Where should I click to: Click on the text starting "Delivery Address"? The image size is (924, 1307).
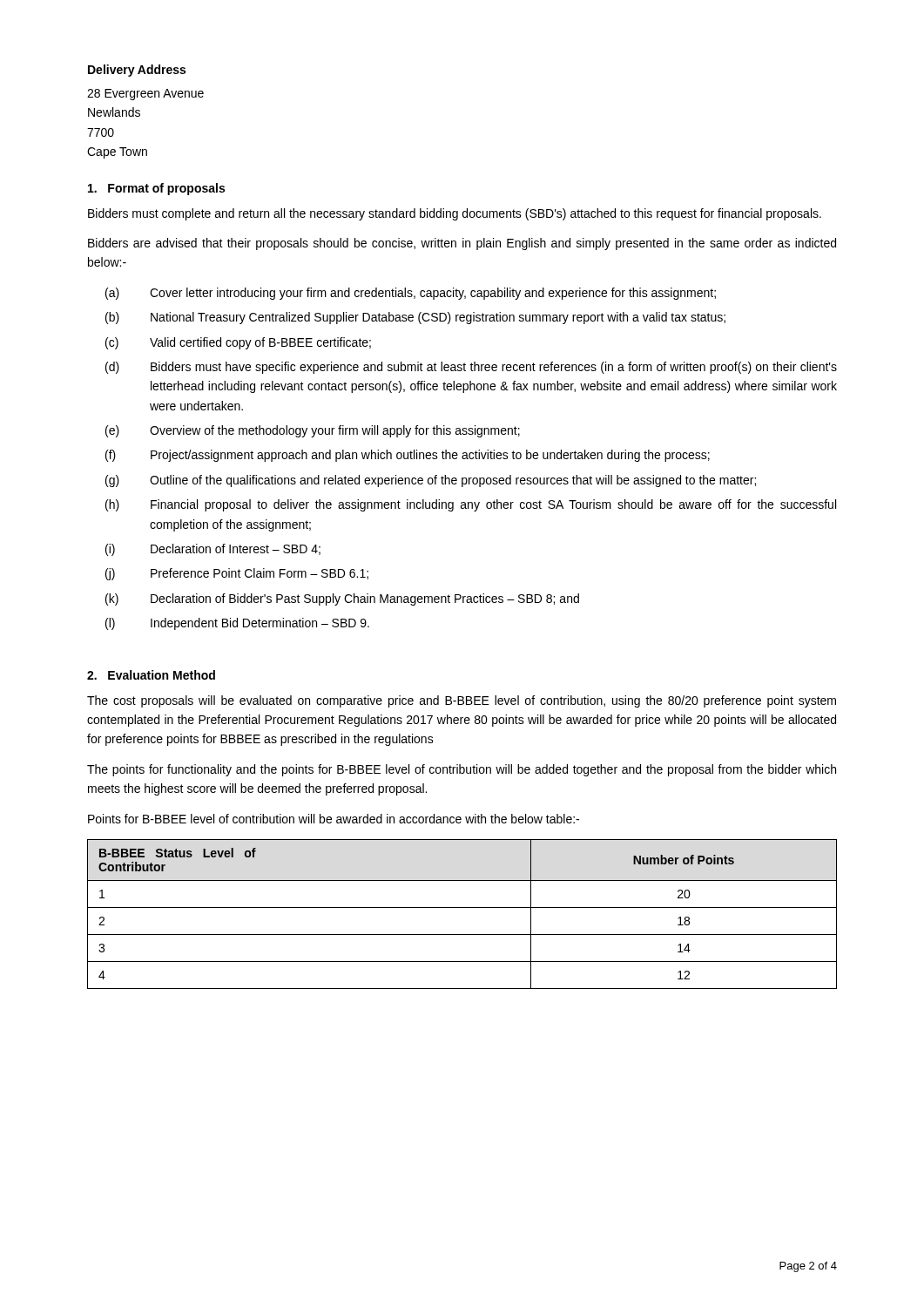[137, 70]
